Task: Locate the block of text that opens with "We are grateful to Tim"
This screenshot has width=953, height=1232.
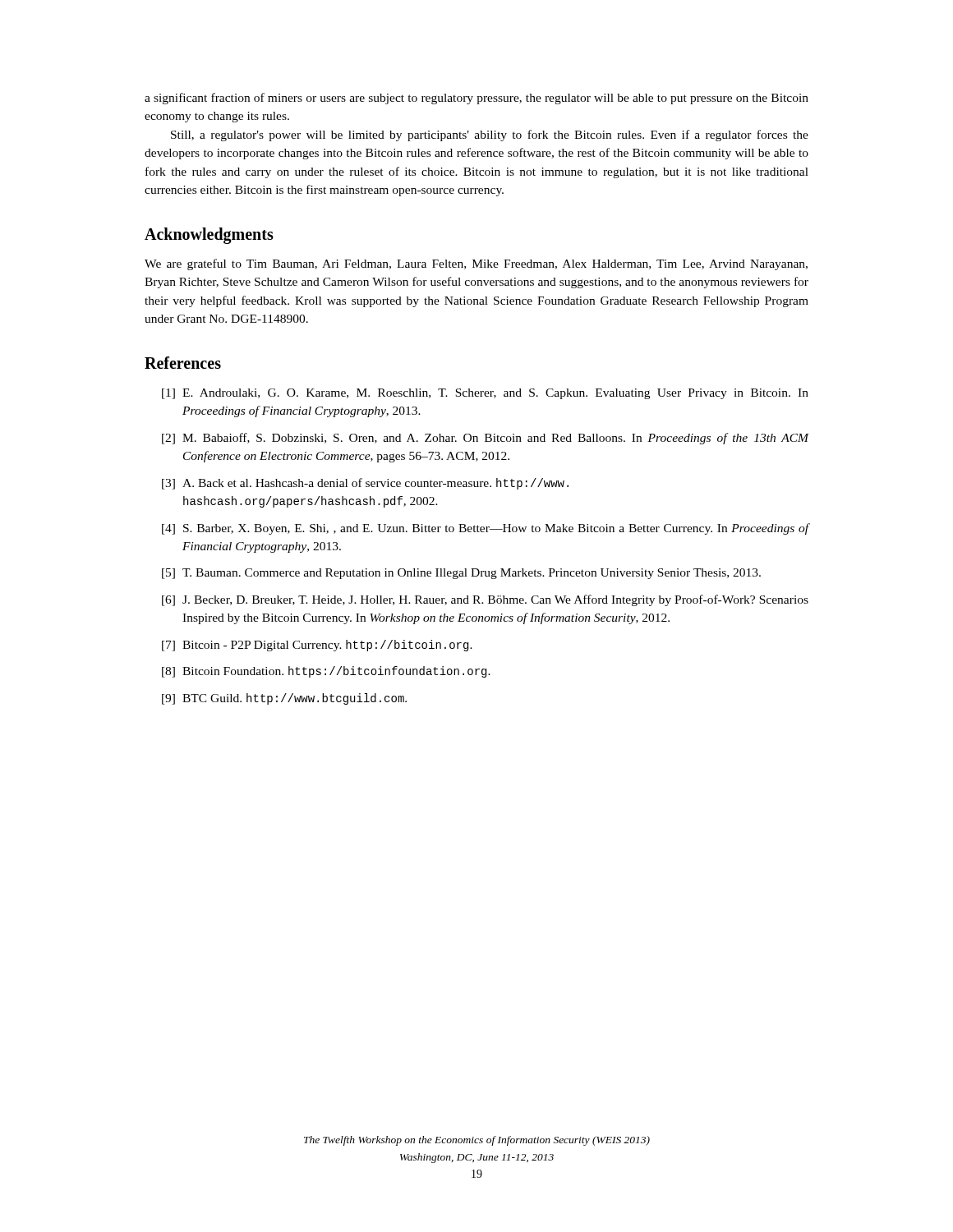Action: [476, 291]
